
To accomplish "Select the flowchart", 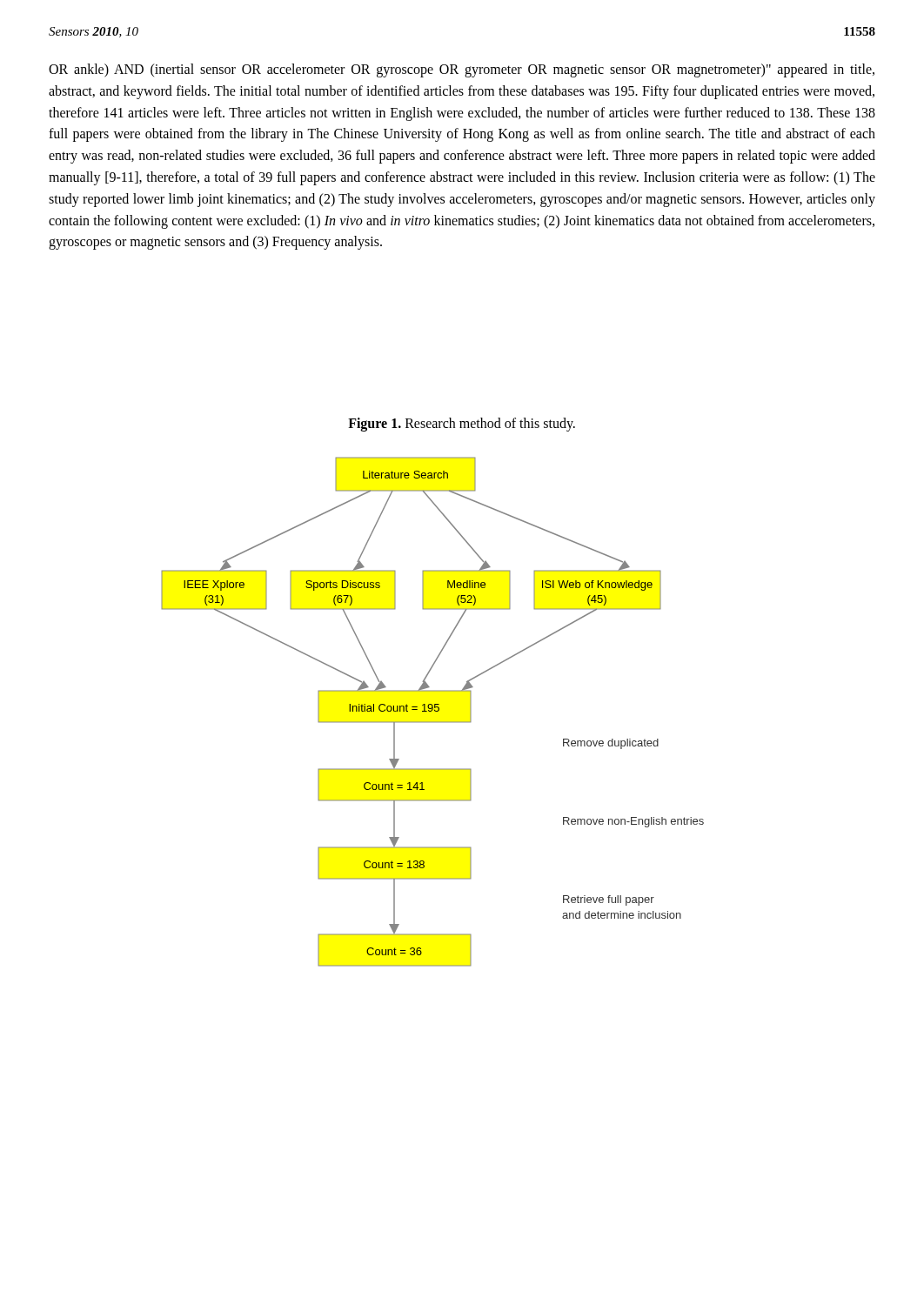I will click(462, 840).
